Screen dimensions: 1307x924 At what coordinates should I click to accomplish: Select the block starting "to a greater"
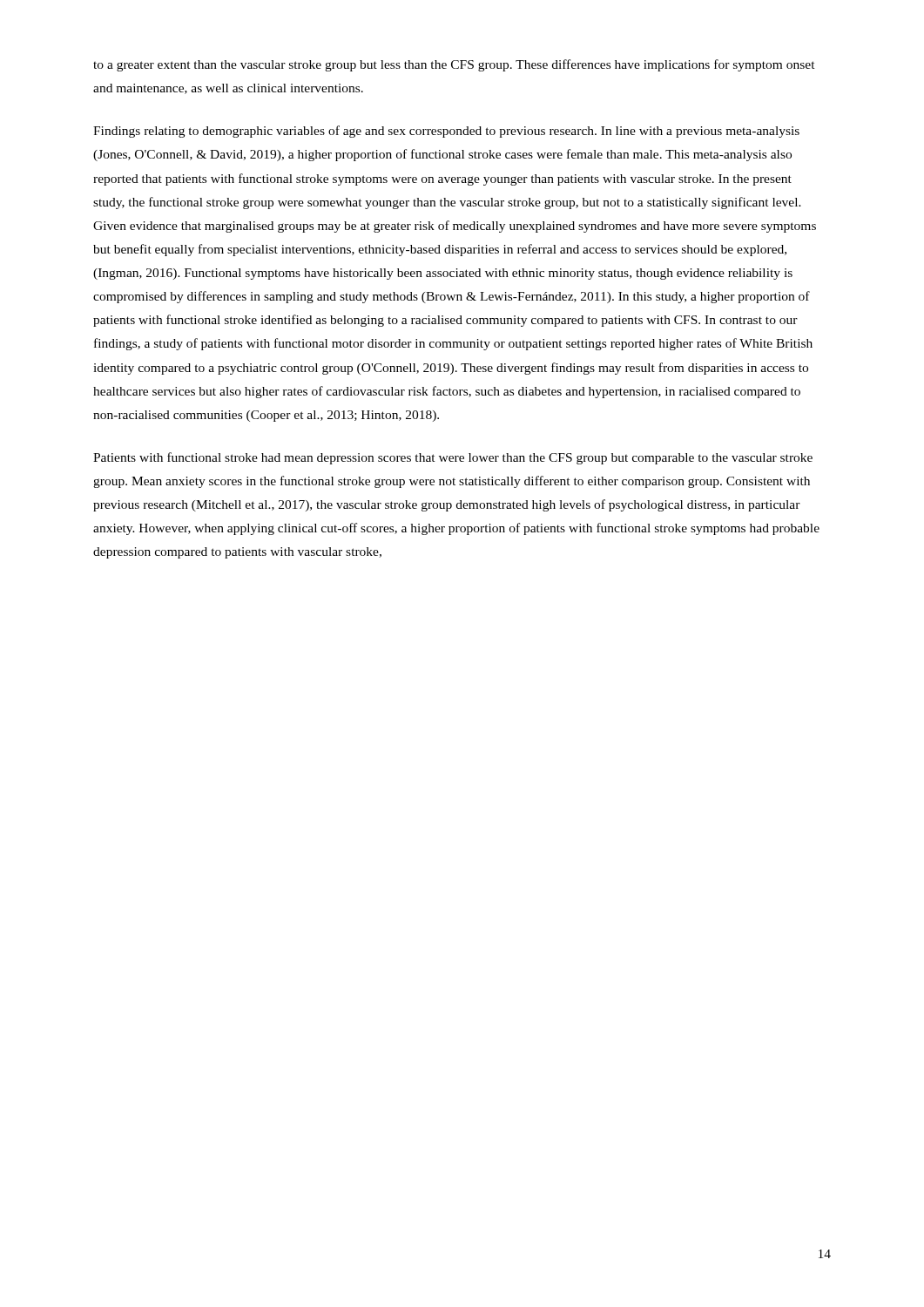(x=454, y=76)
